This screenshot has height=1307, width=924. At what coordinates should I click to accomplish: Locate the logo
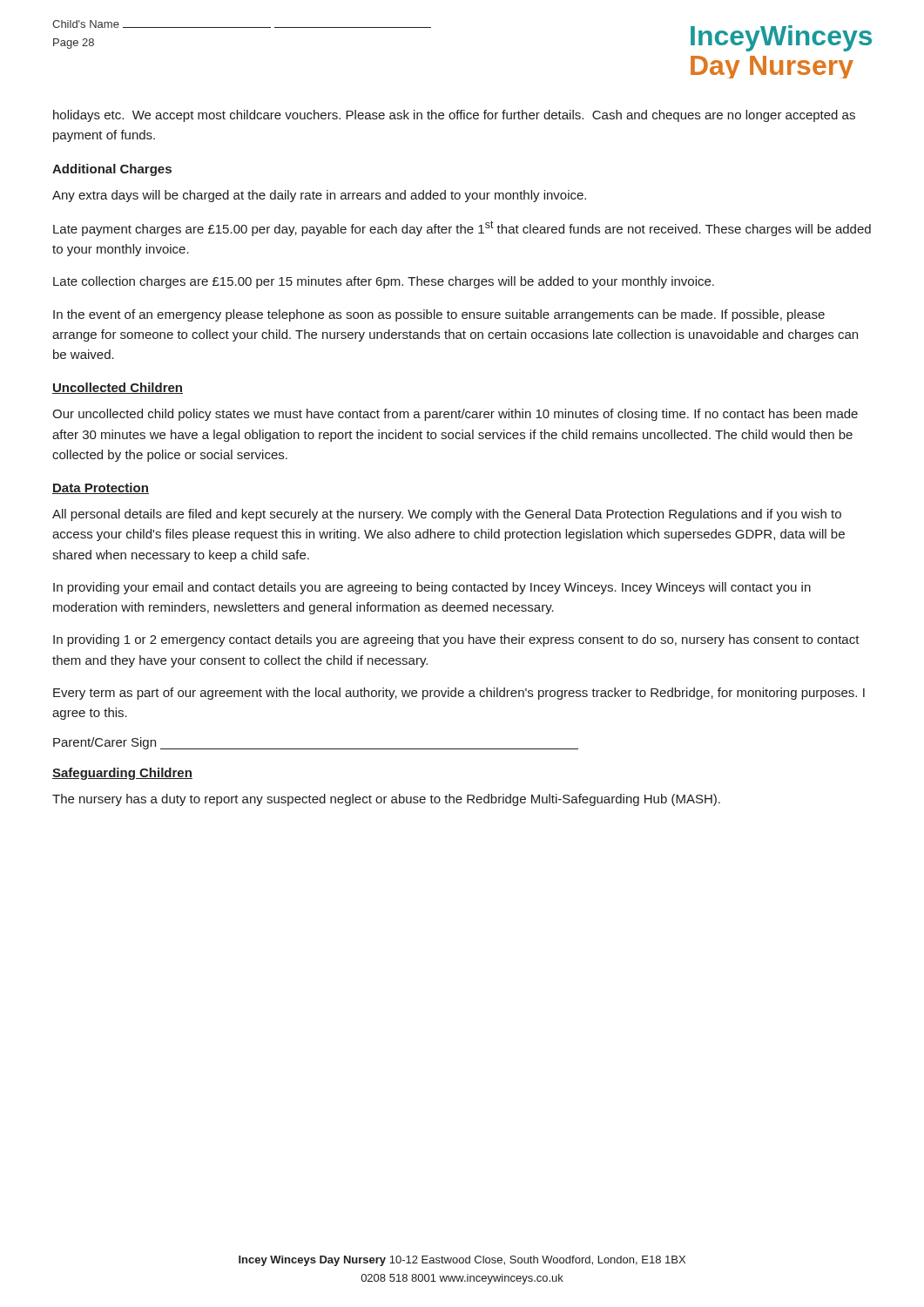click(780, 47)
